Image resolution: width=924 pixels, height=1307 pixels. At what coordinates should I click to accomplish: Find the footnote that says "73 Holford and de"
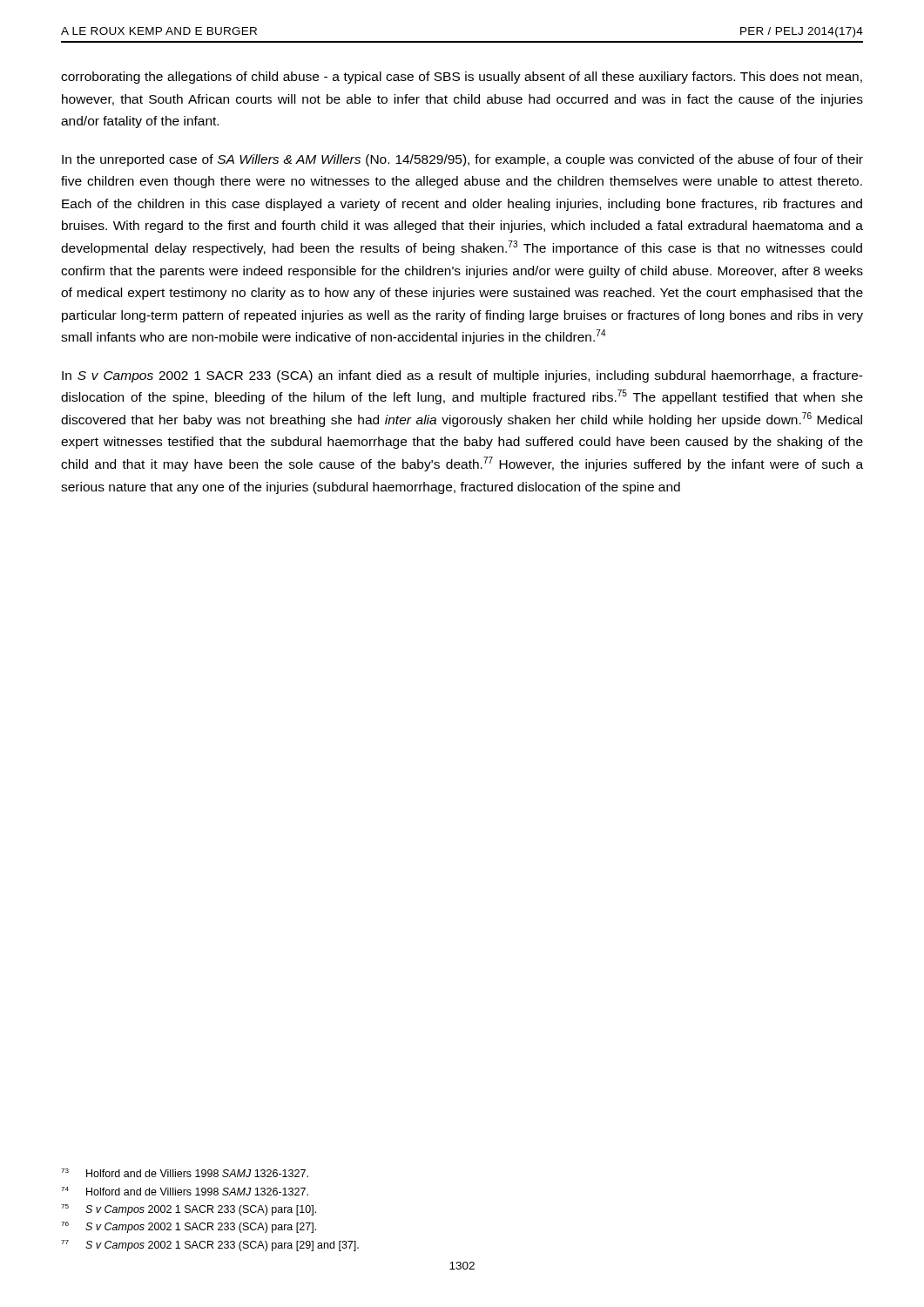tap(185, 1173)
